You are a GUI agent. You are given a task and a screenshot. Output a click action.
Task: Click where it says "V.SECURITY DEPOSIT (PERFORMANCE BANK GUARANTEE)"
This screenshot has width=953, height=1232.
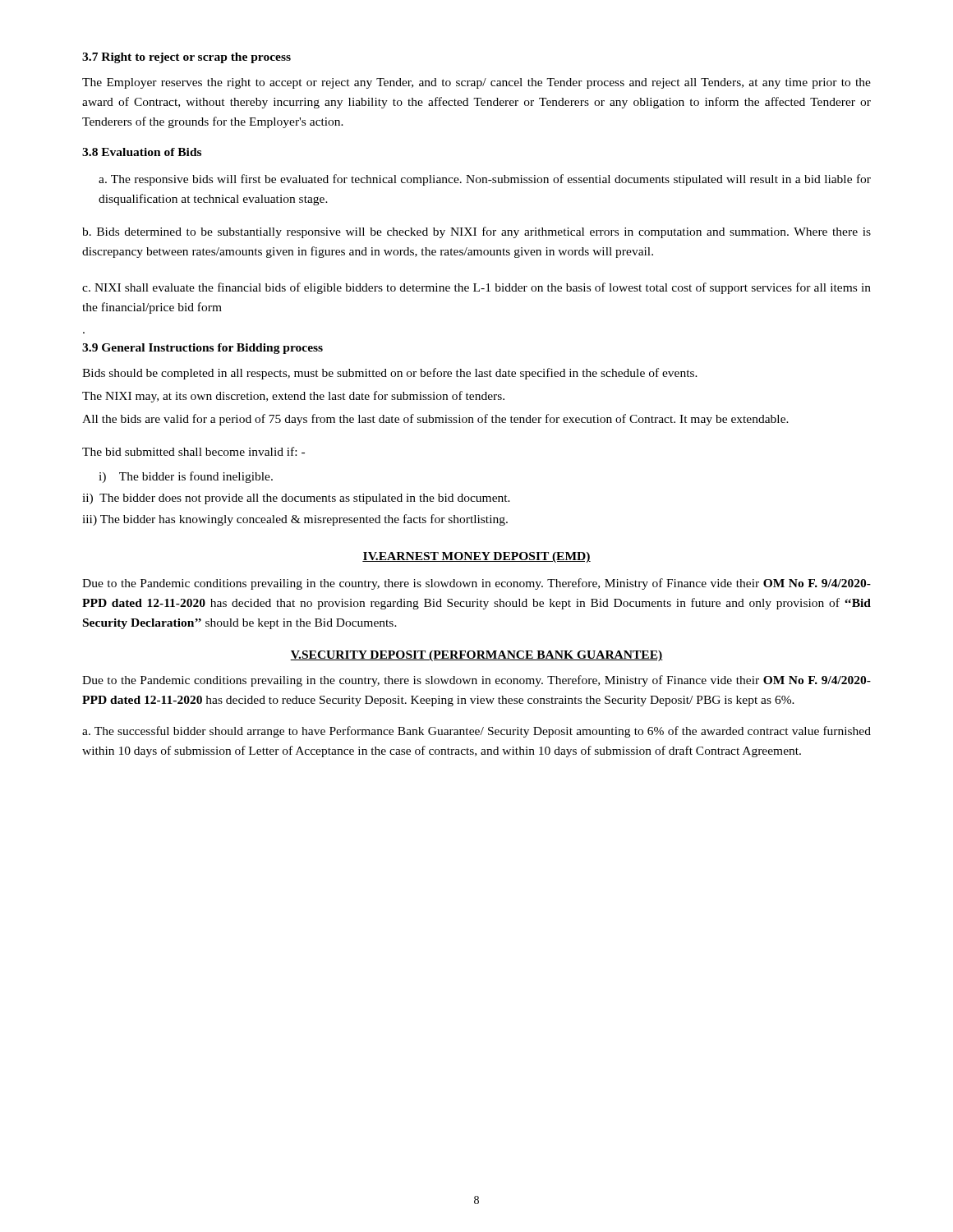476,654
